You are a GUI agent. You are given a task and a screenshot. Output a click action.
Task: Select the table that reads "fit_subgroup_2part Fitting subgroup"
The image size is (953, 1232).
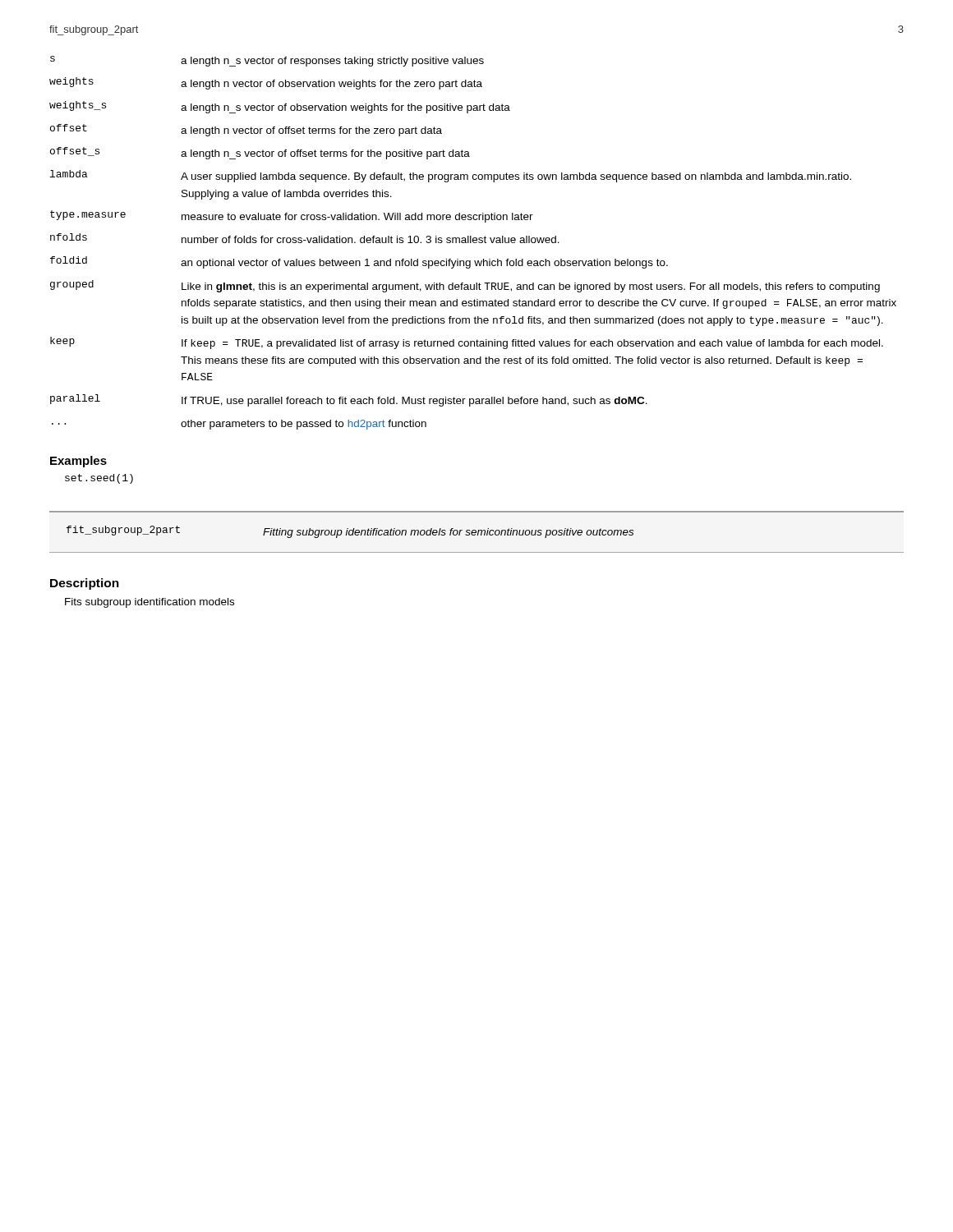coord(476,532)
